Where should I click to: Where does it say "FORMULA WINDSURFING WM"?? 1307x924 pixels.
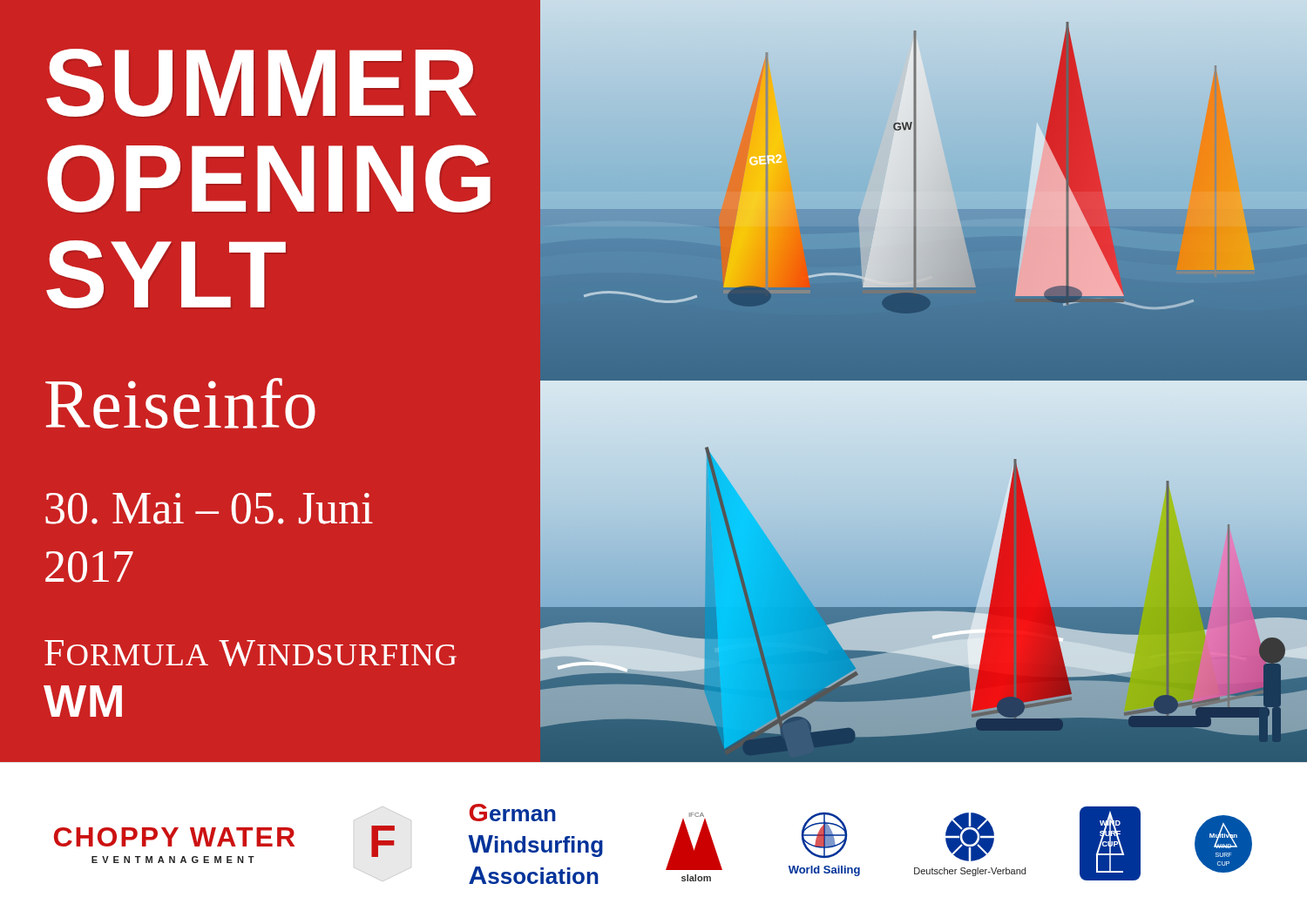[274, 679]
